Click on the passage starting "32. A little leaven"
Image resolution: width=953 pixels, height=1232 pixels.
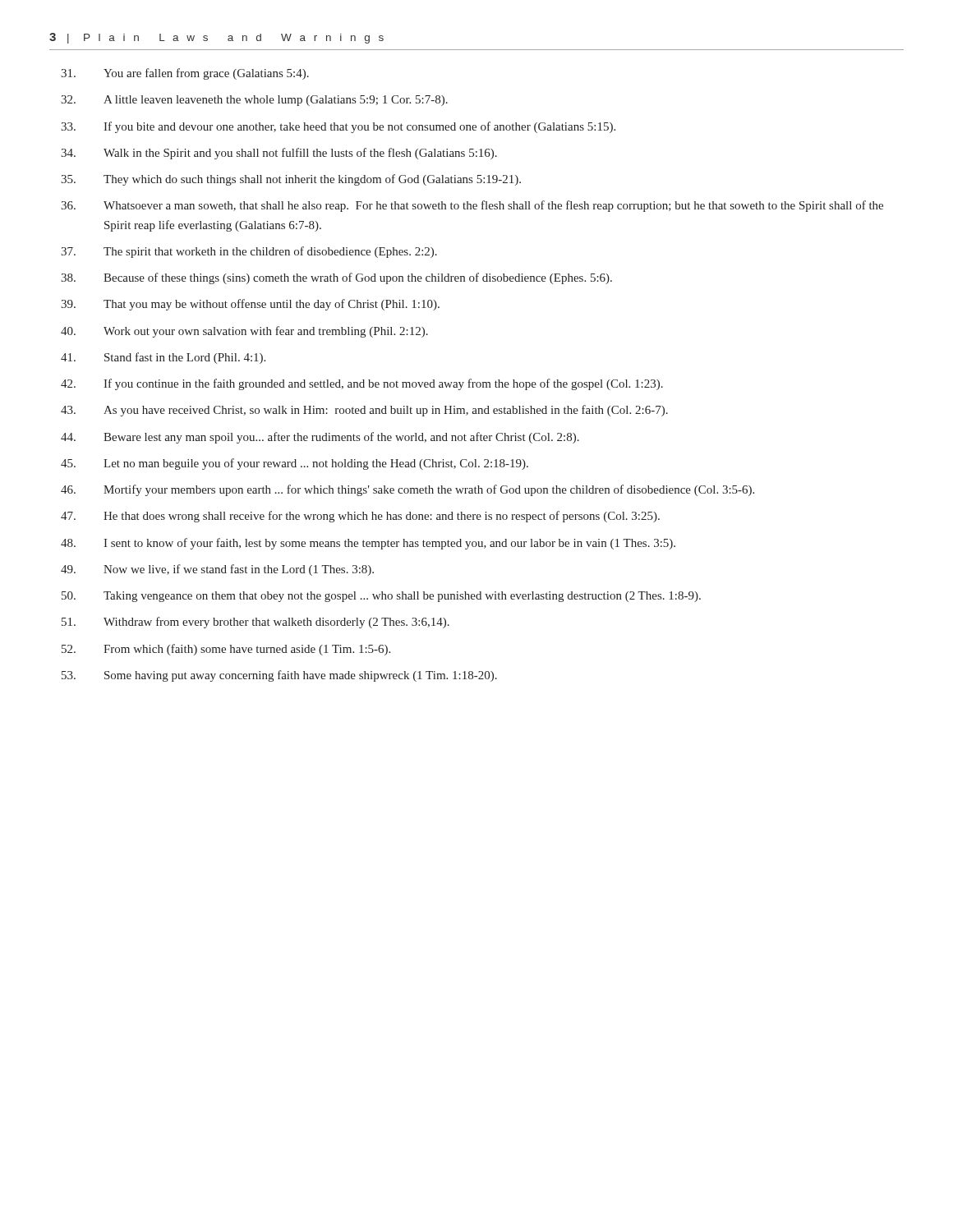point(254,101)
